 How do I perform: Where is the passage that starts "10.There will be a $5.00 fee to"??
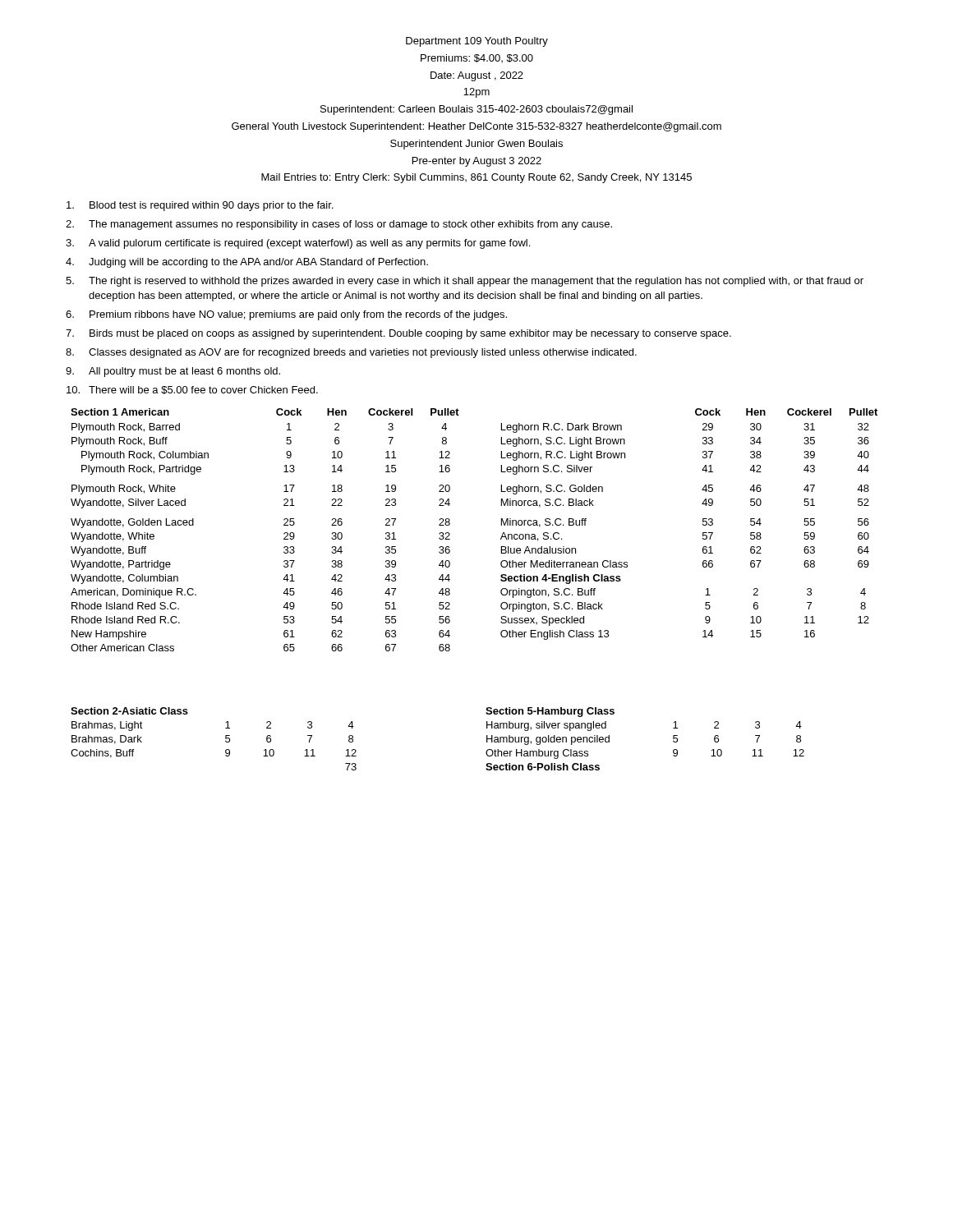point(192,390)
